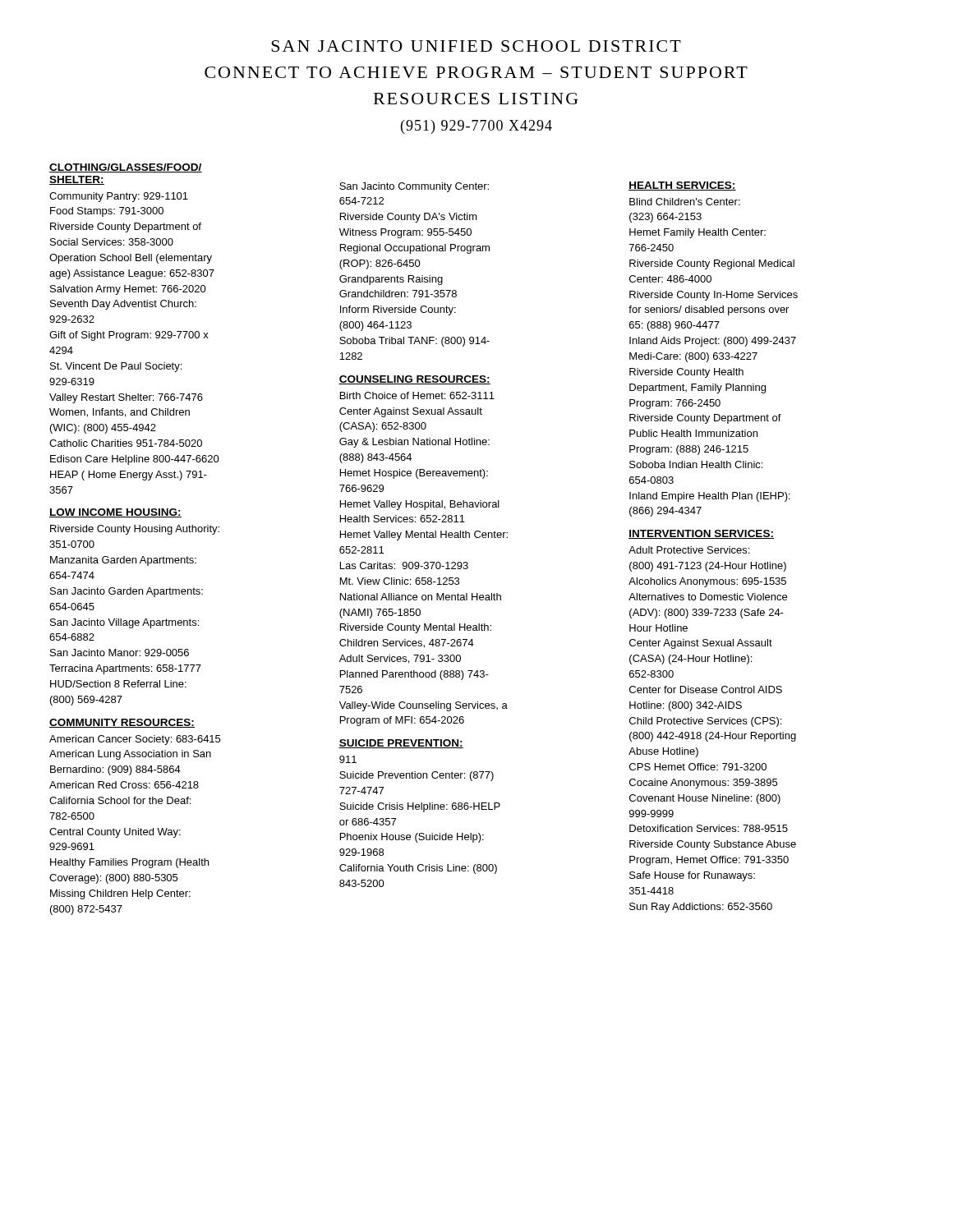Select the text block that says "Birth Choice of Hemet:"
The image size is (953, 1232).
424,558
